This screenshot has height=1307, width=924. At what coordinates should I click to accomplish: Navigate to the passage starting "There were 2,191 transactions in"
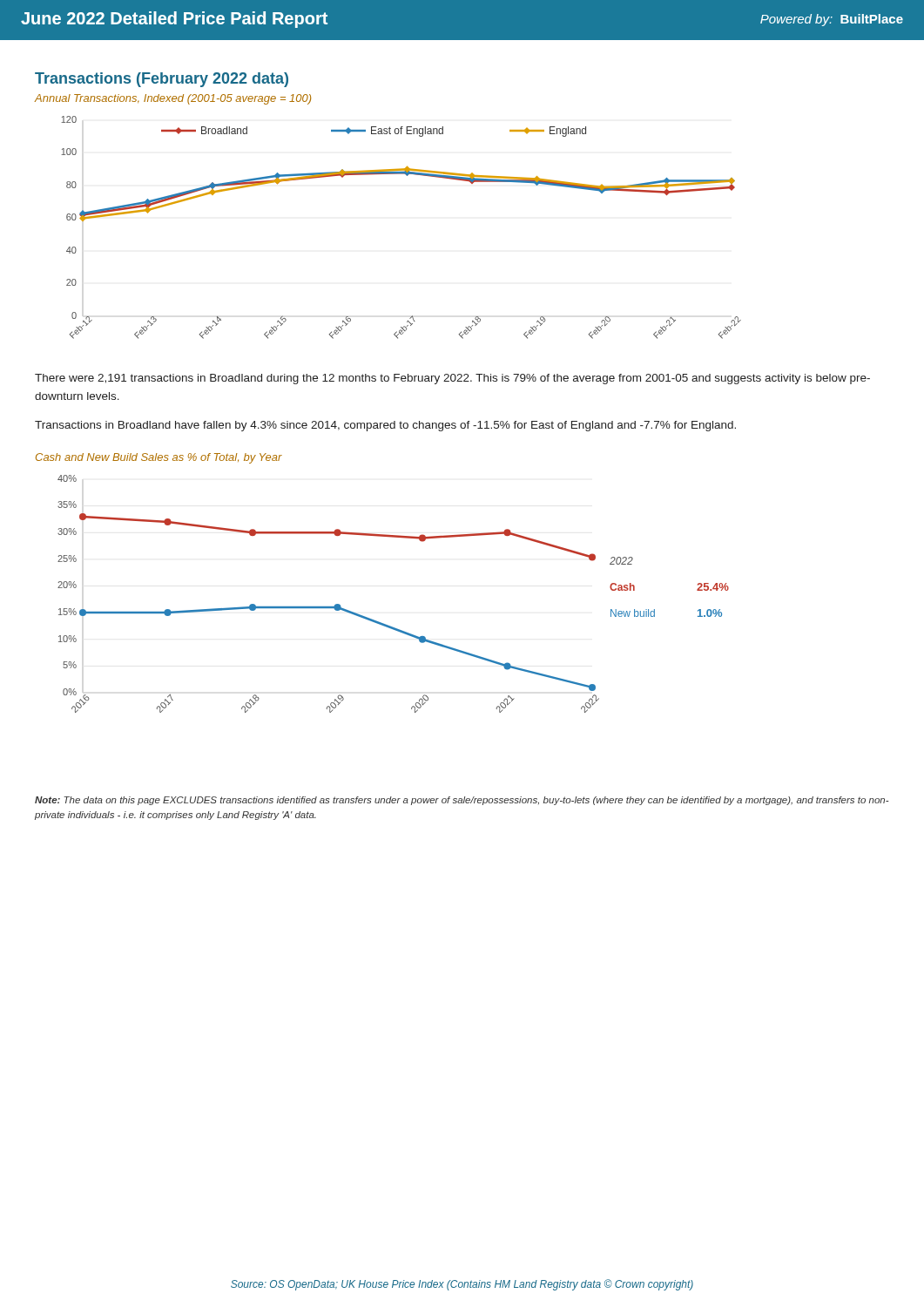(453, 387)
